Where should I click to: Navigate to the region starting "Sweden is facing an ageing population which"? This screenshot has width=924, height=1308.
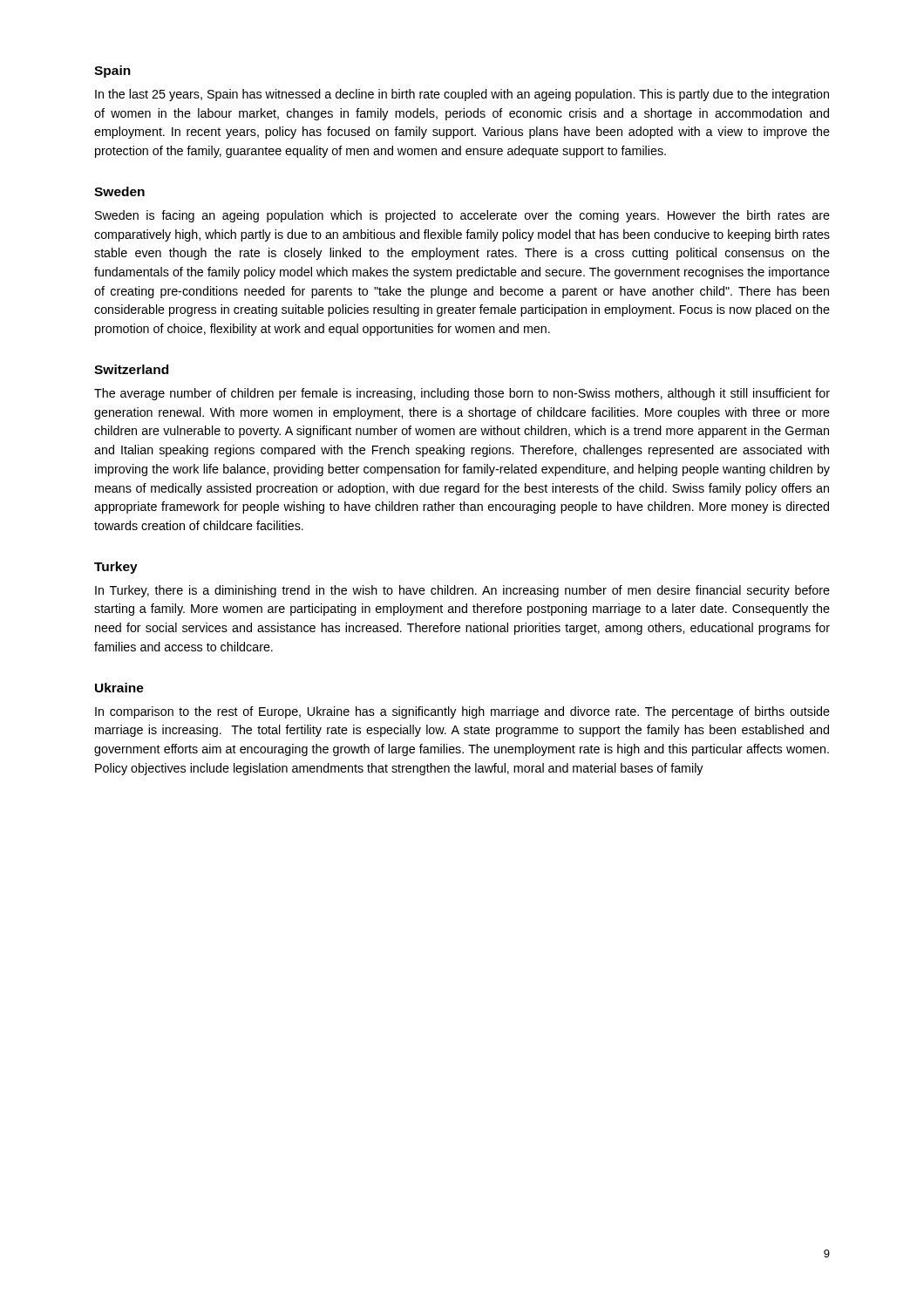tap(462, 272)
